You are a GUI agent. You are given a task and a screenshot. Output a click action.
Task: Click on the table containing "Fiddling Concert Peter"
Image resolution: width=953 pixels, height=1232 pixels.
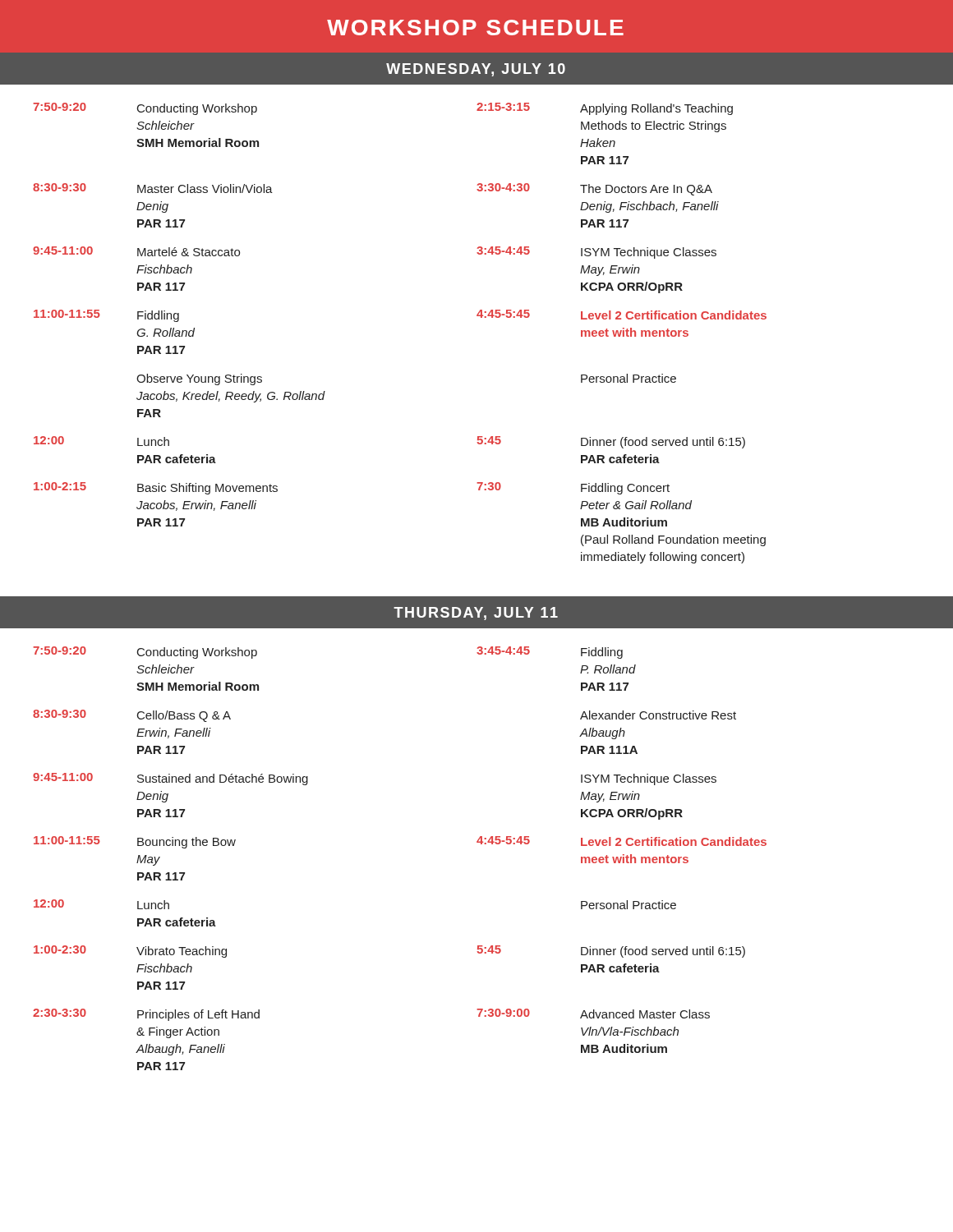476,335
